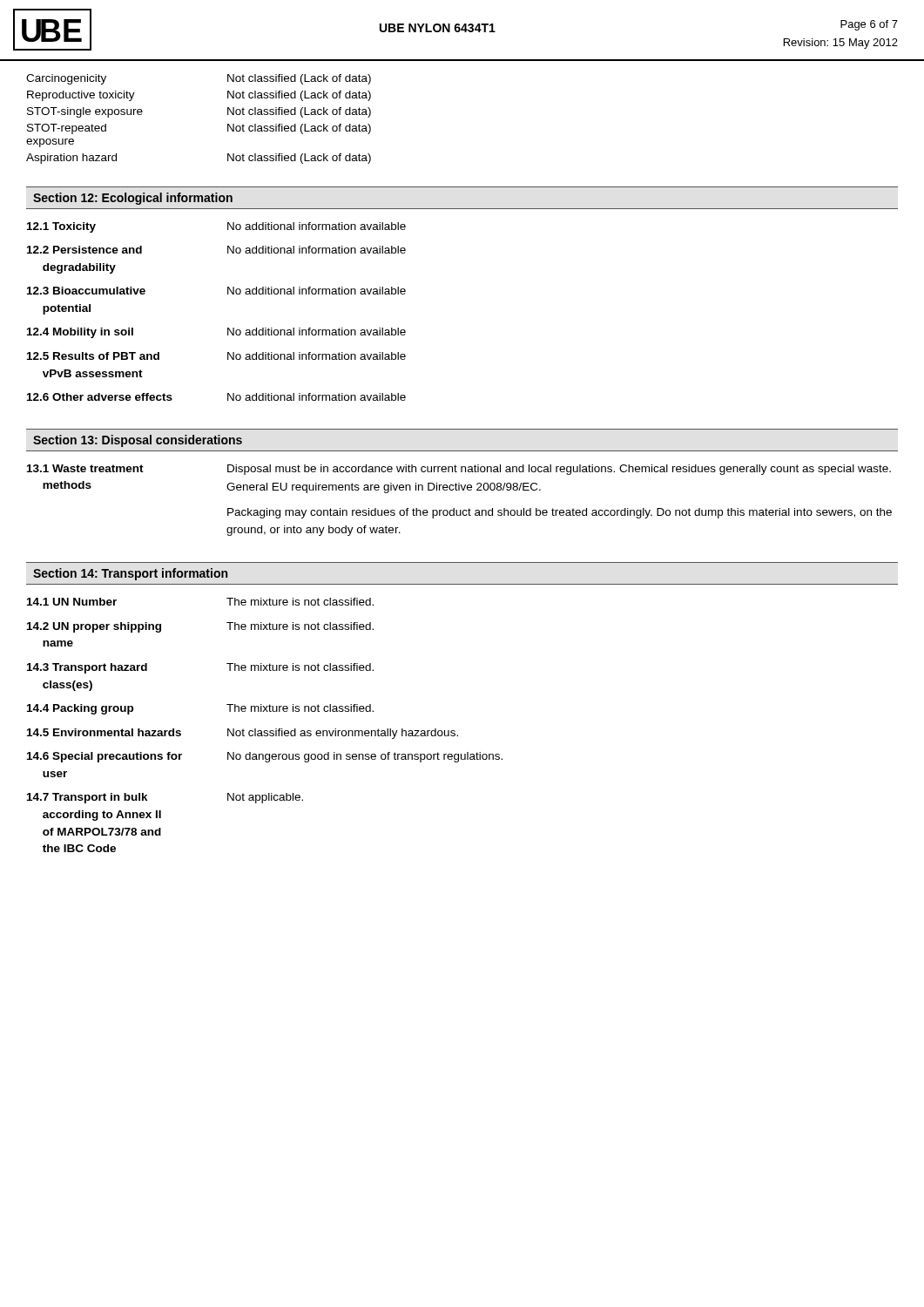Locate the text block that reads "5 Results of PBT and vPvB assessment No"
The height and width of the screenshot is (1307, 924).
[x=91, y=356]
